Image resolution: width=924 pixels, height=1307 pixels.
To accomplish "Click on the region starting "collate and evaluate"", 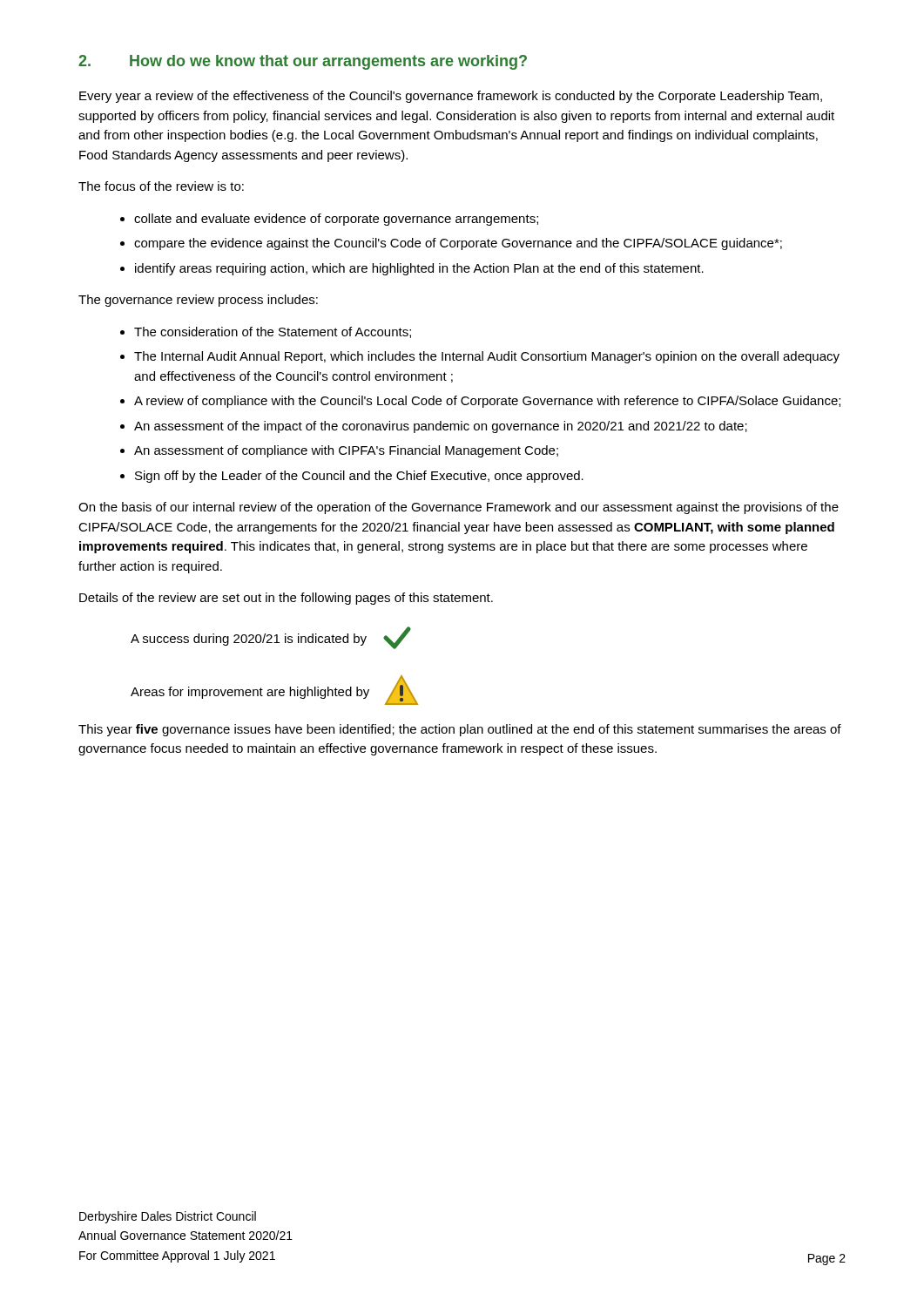I will click(x=479, y=219).
